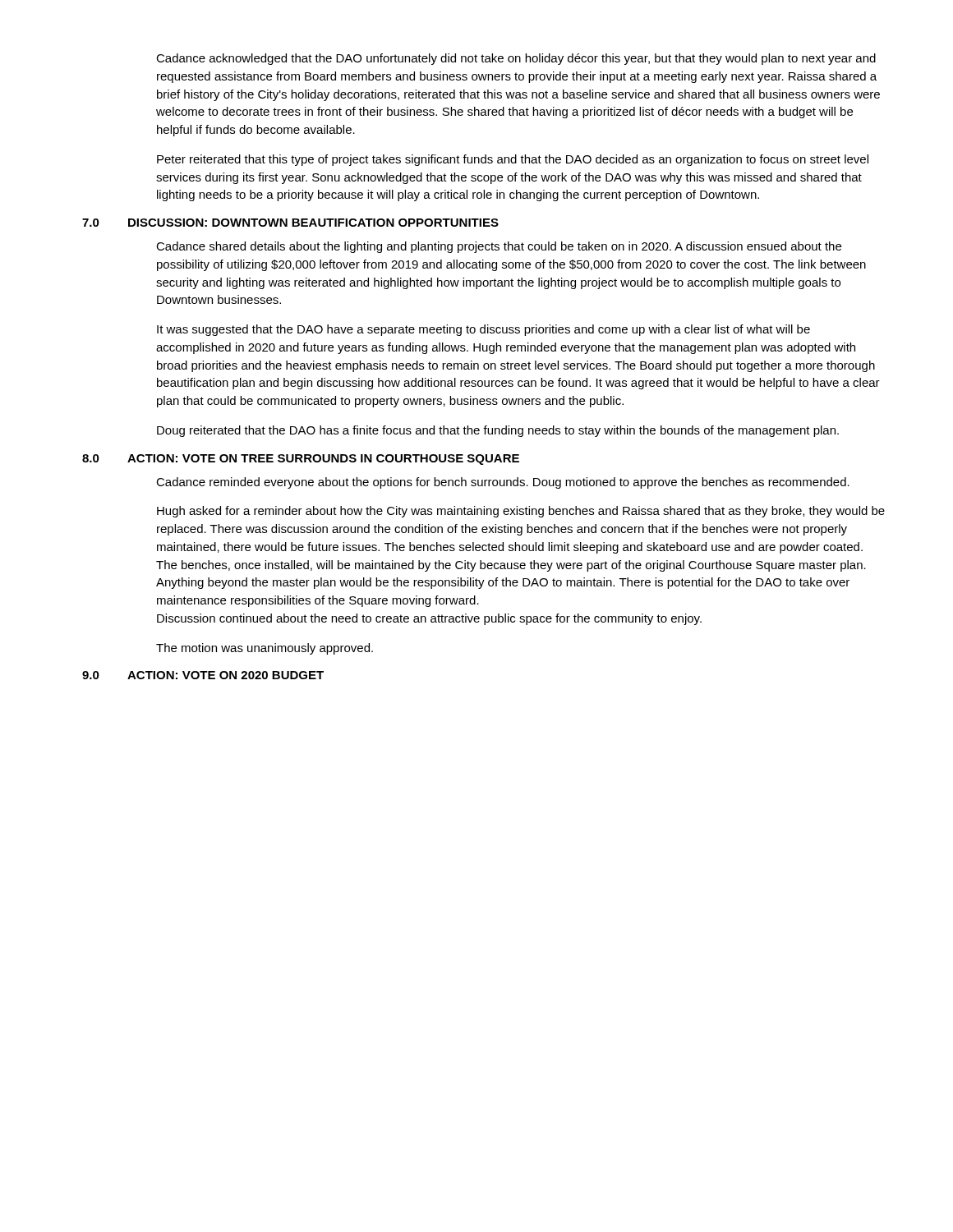The image size is (953, 1232).
Task: Locate the region starting "Hugh asked for a reminder about"
Action: click(521, 564)
